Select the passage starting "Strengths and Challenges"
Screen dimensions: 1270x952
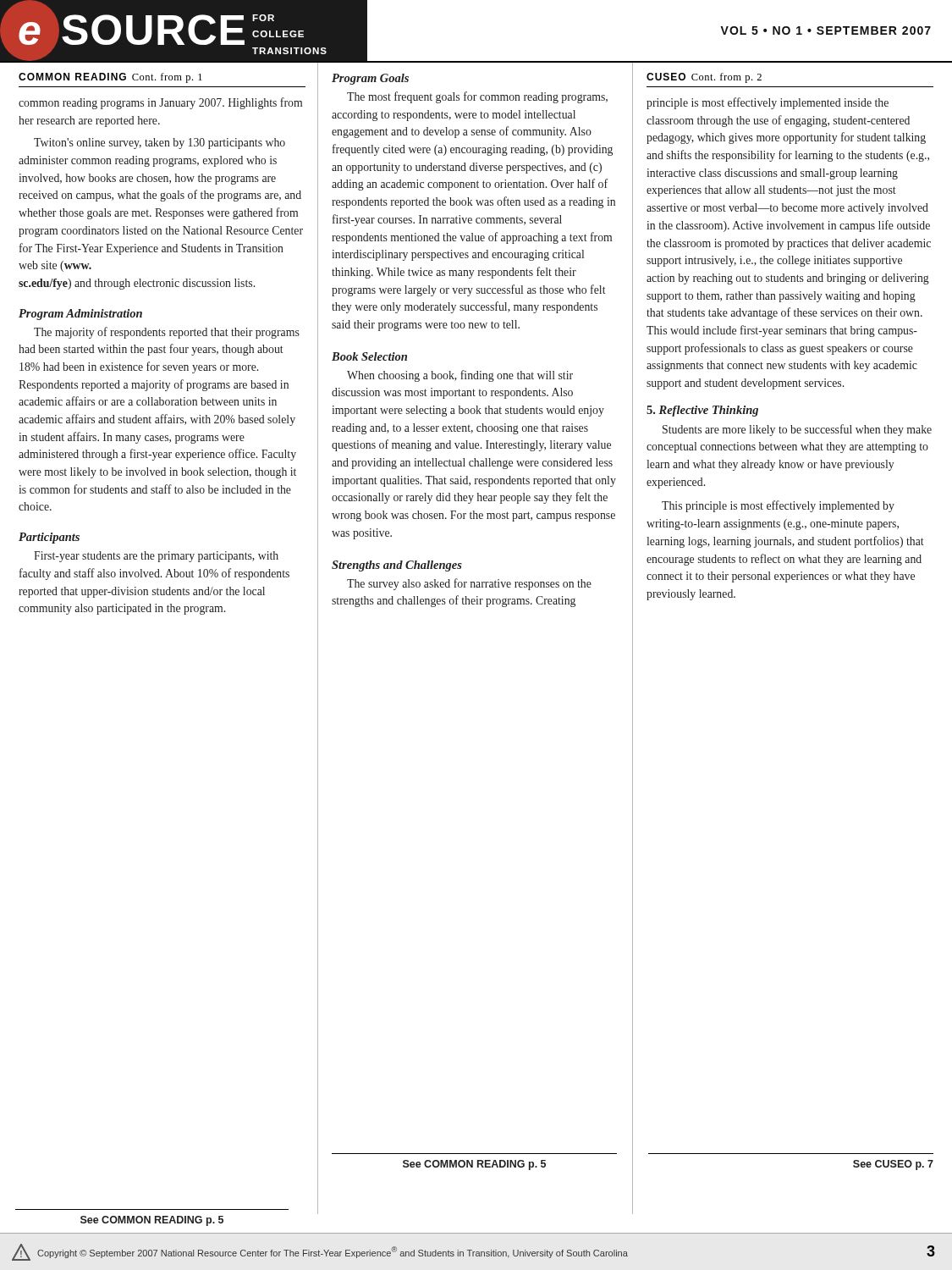pyautogui.click(x=397, y=564)
